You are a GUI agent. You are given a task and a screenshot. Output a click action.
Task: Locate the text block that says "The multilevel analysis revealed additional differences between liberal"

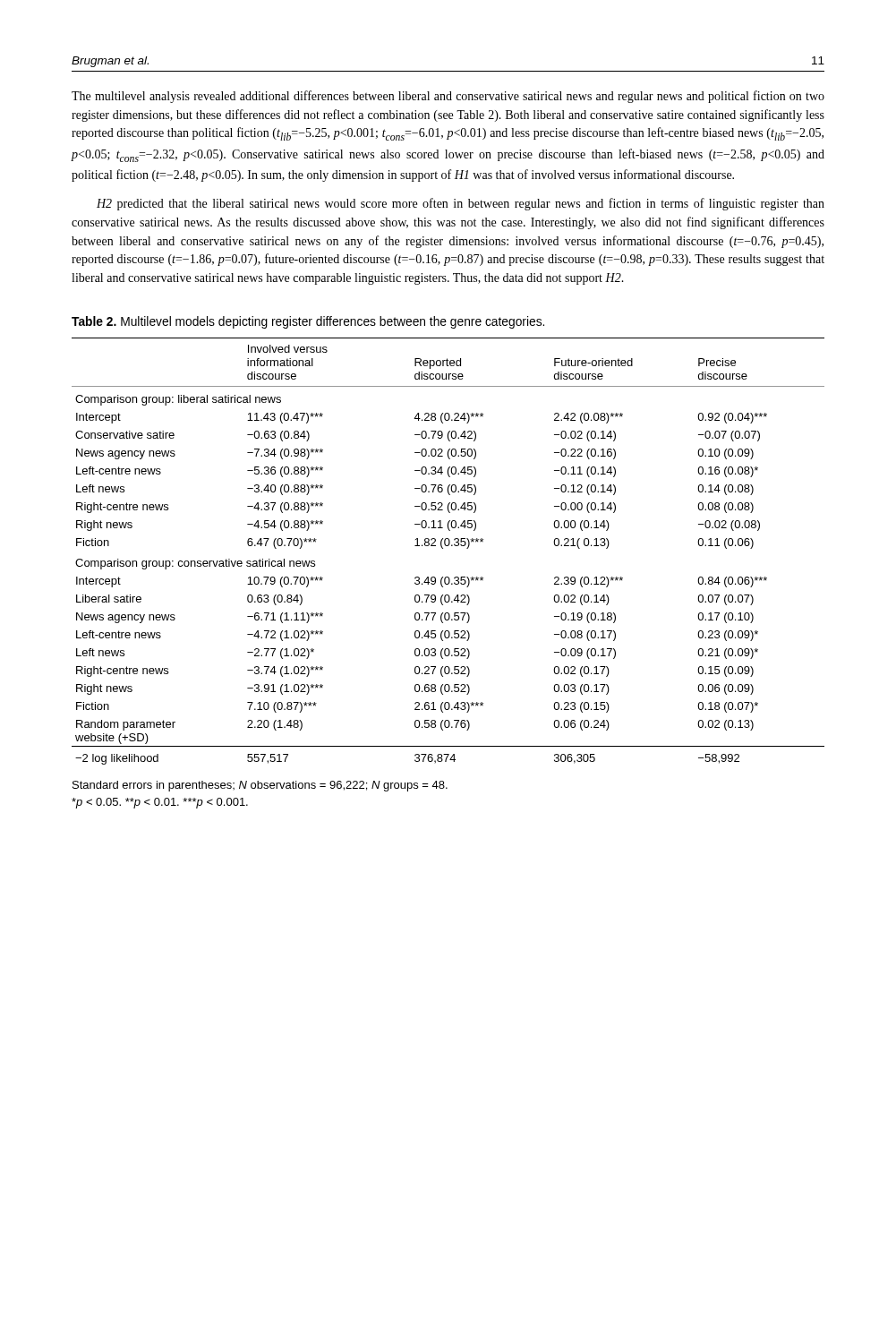[448, 135]
